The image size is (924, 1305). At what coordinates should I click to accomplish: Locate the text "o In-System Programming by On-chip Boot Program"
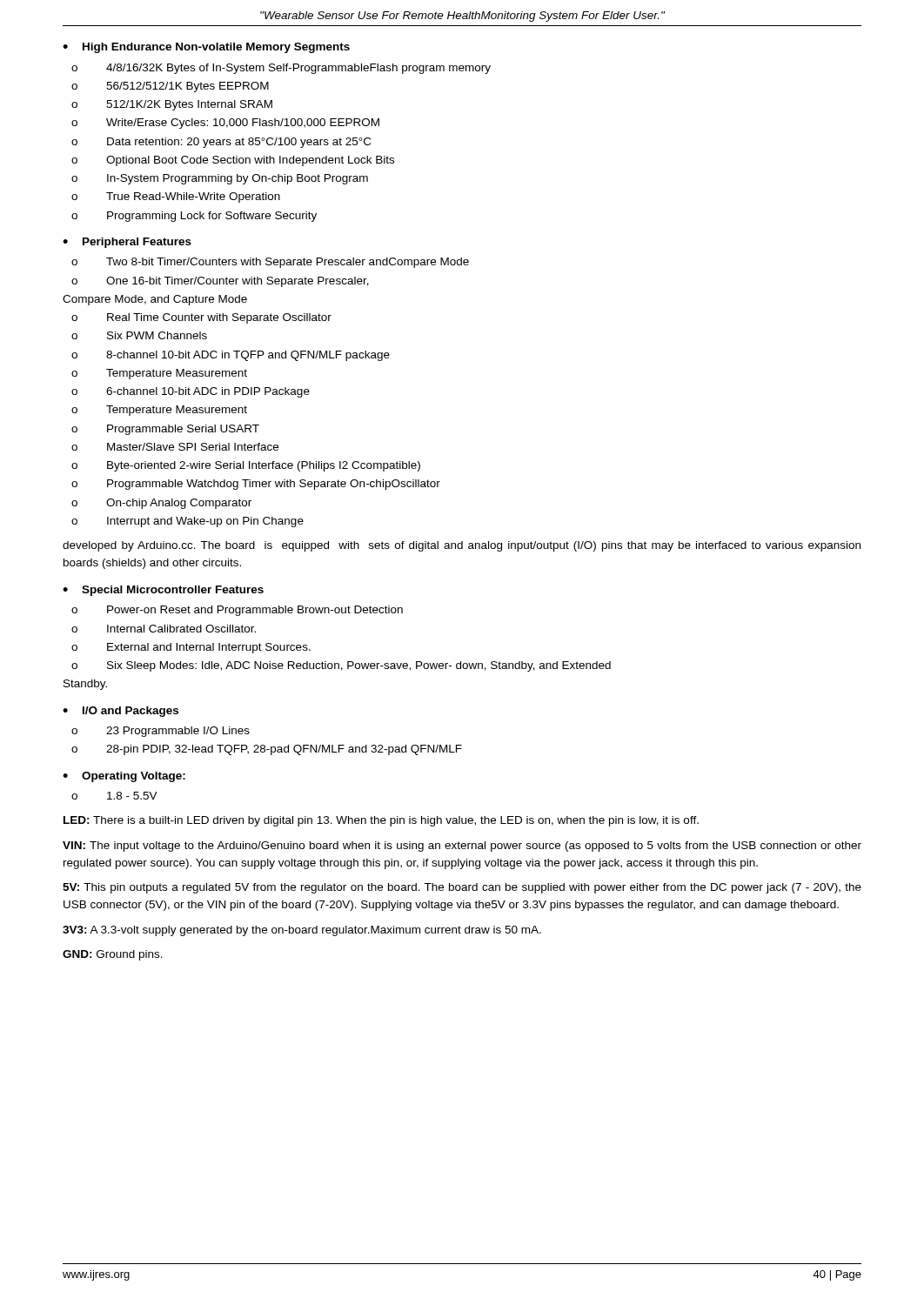216,179
